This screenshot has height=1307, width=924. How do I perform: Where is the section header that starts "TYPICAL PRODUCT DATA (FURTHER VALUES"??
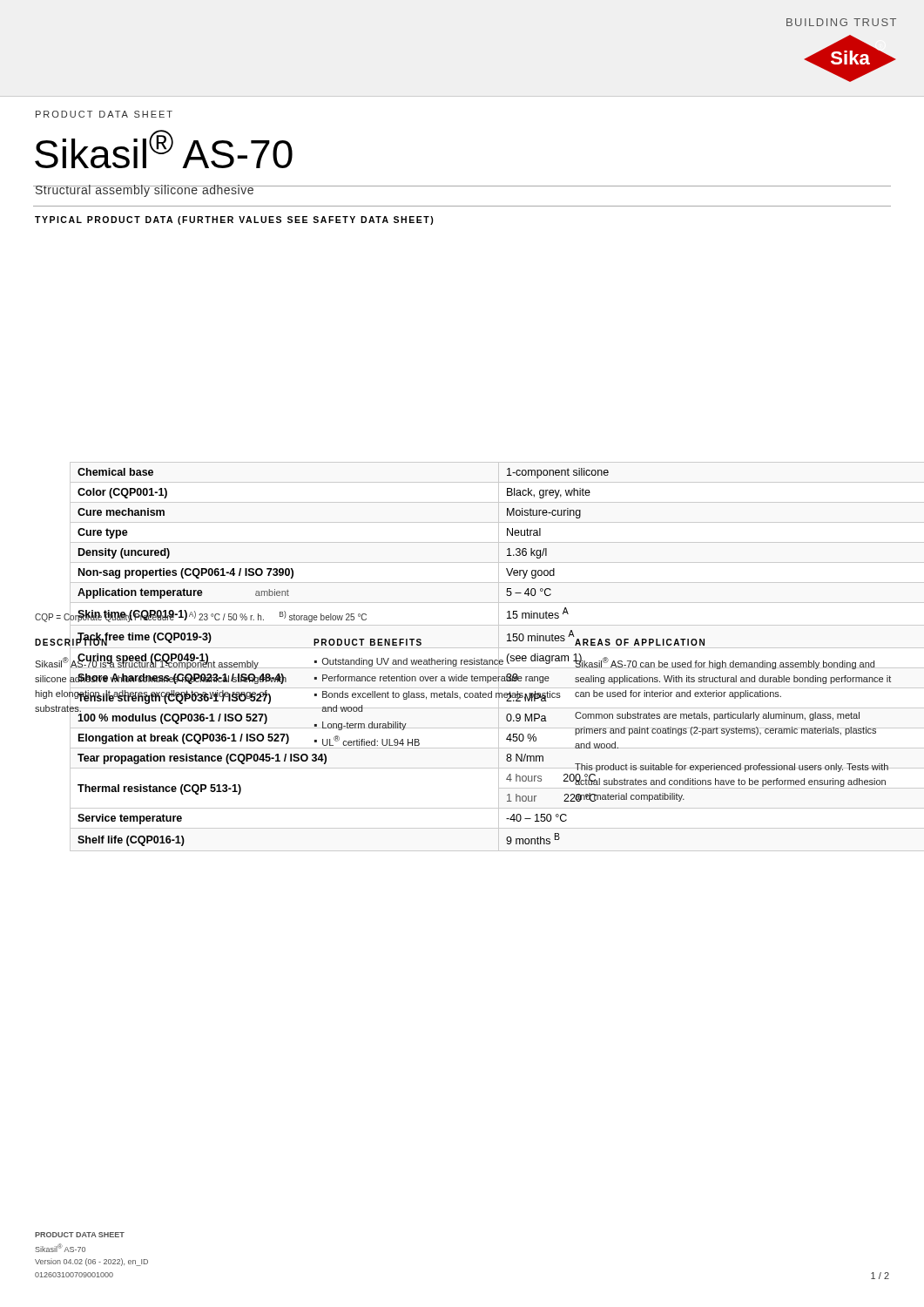pyautogui.click(x=235, y=220)
